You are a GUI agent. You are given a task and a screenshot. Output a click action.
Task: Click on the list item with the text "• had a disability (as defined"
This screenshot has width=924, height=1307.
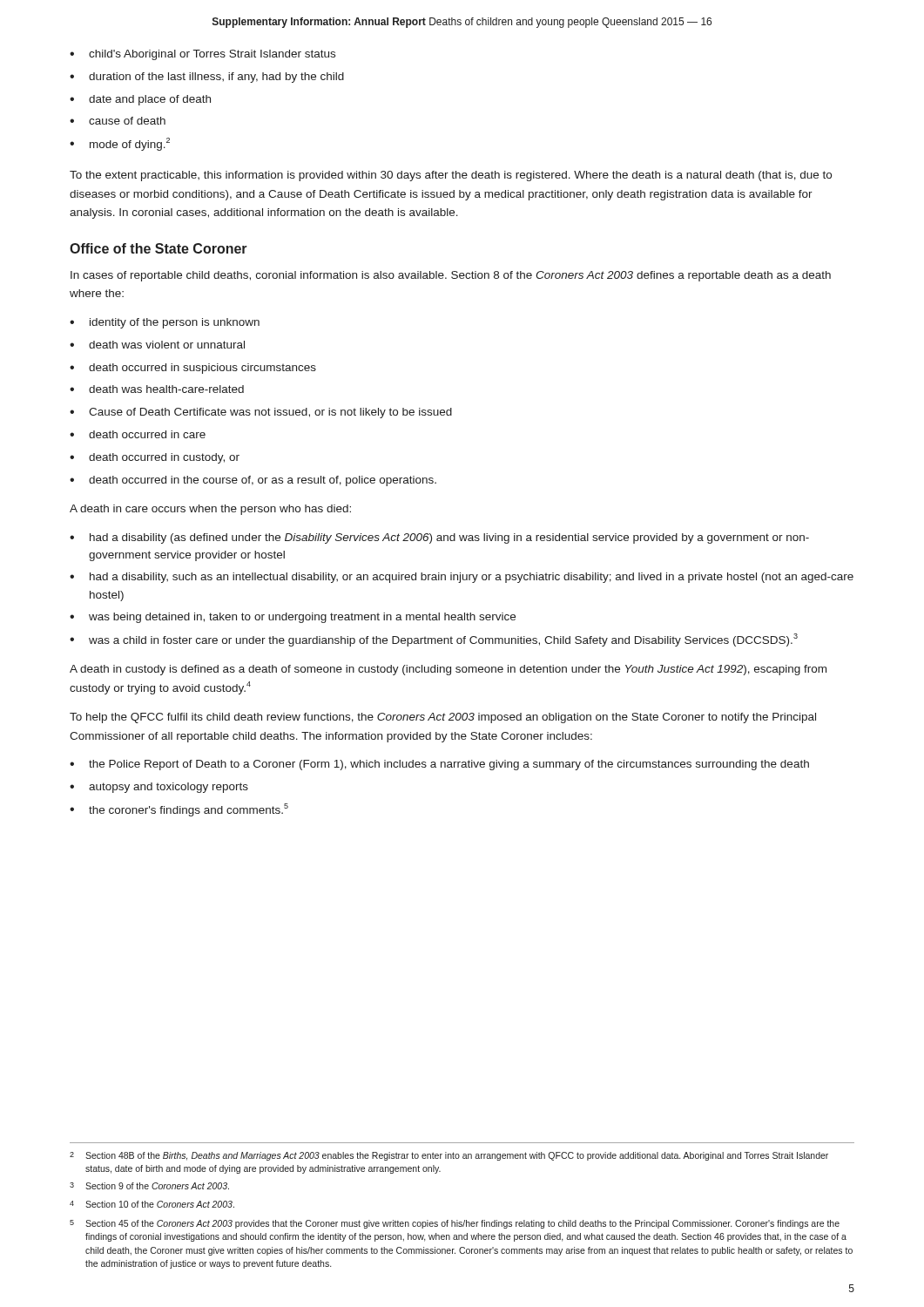tap(462, 546)
